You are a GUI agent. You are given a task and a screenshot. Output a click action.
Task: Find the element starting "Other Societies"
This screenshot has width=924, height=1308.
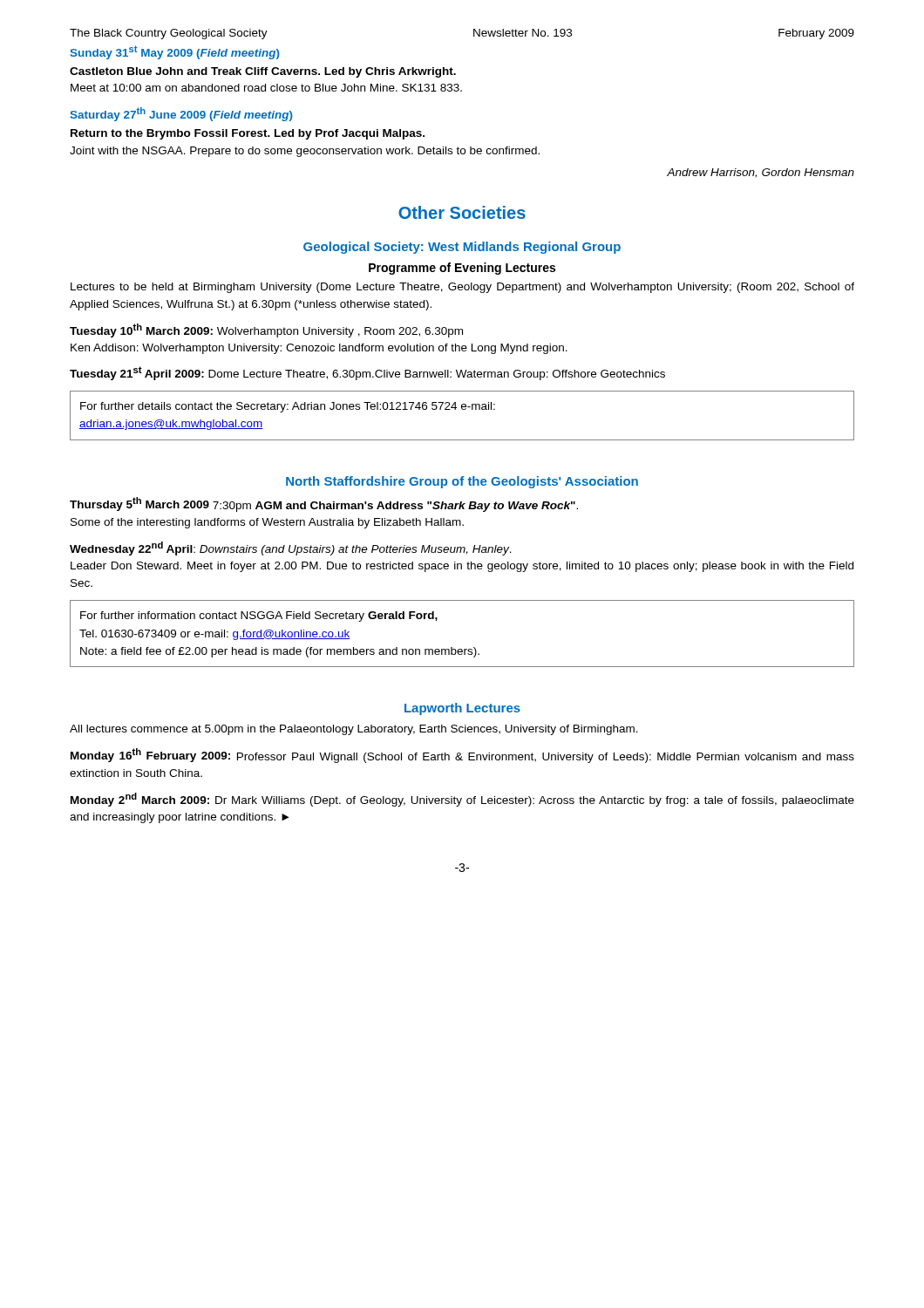pos(462,213)
